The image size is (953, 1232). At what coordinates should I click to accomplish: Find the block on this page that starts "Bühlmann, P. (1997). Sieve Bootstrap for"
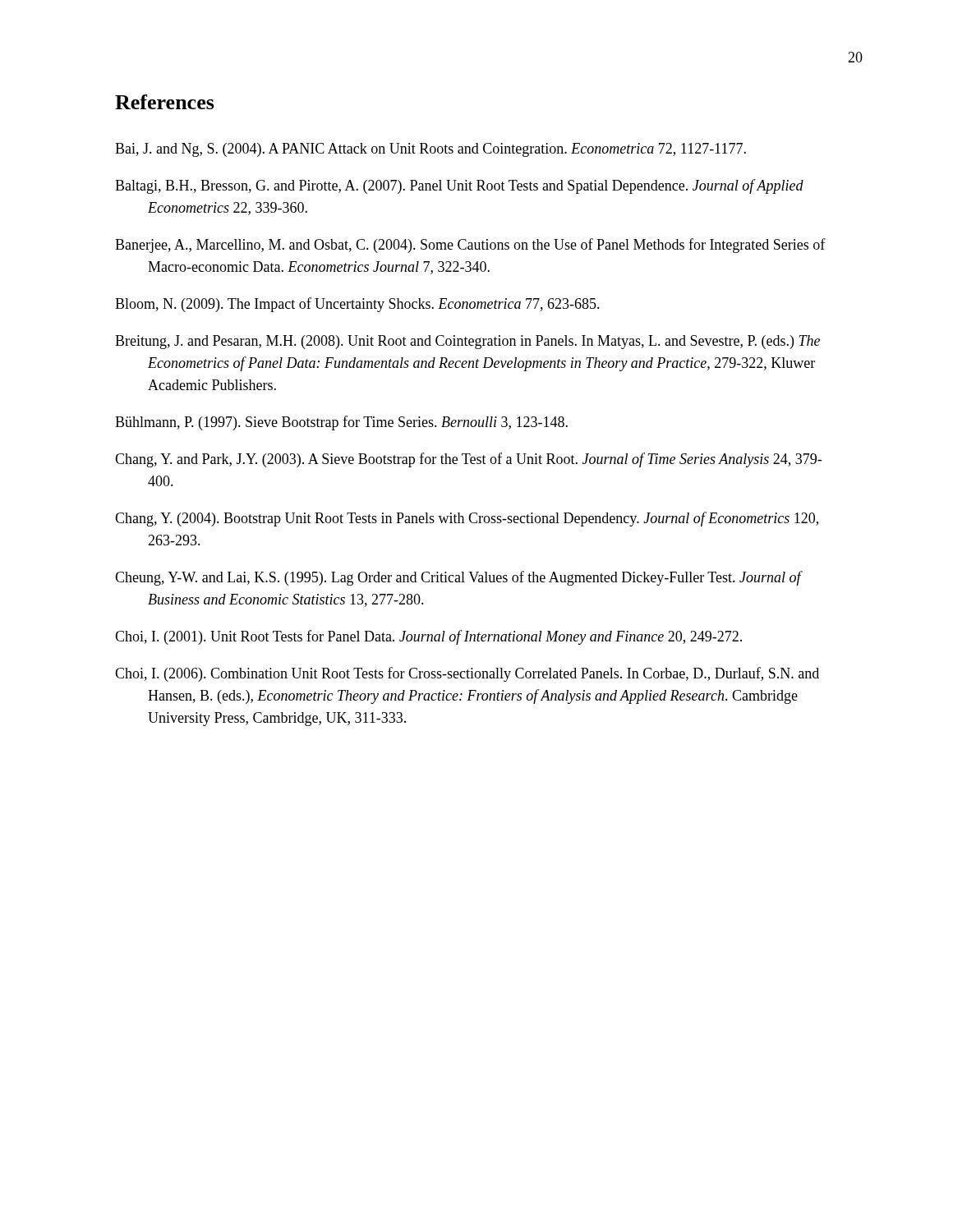point(342,422)
